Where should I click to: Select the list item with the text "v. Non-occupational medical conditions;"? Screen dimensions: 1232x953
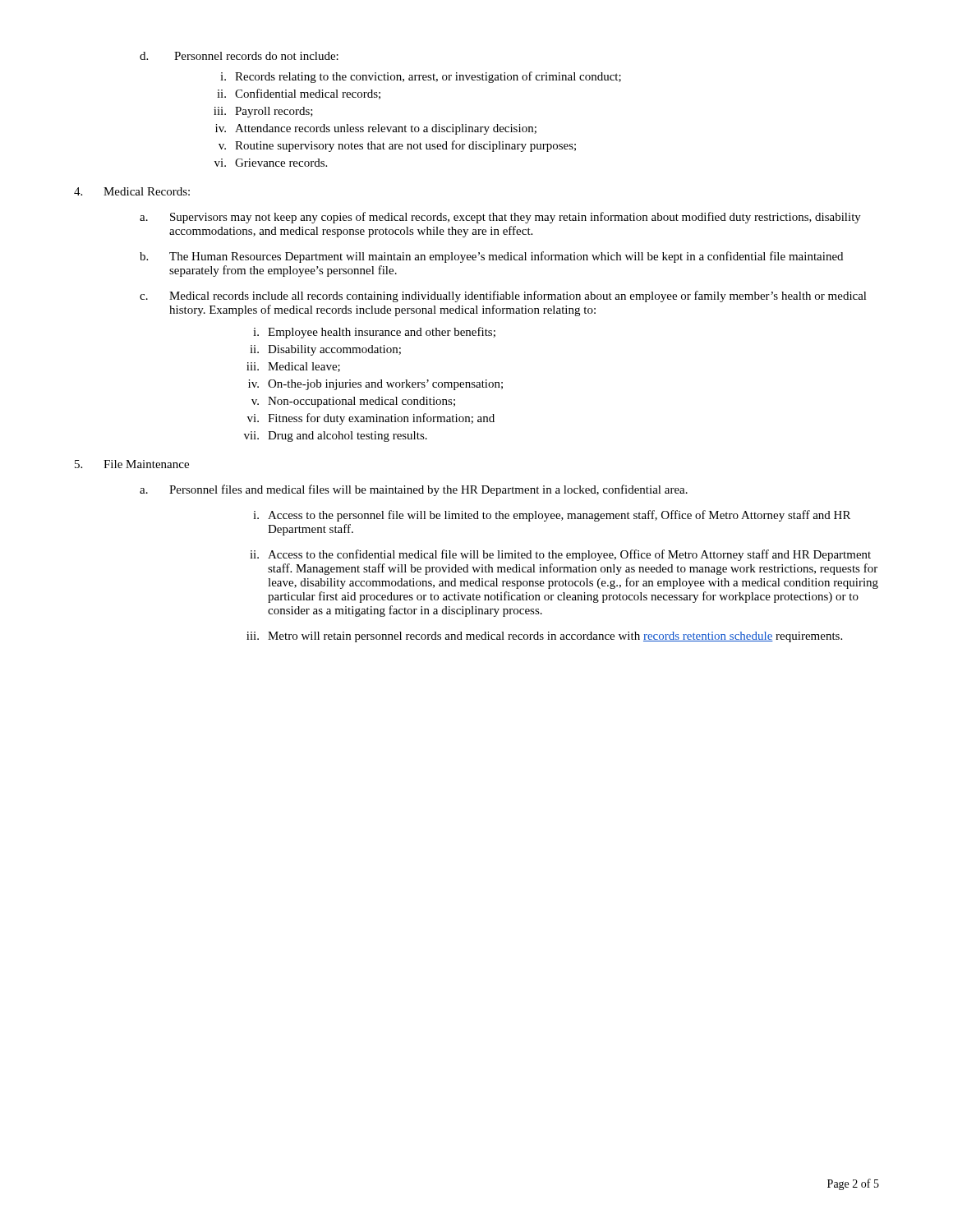[343, 401]
